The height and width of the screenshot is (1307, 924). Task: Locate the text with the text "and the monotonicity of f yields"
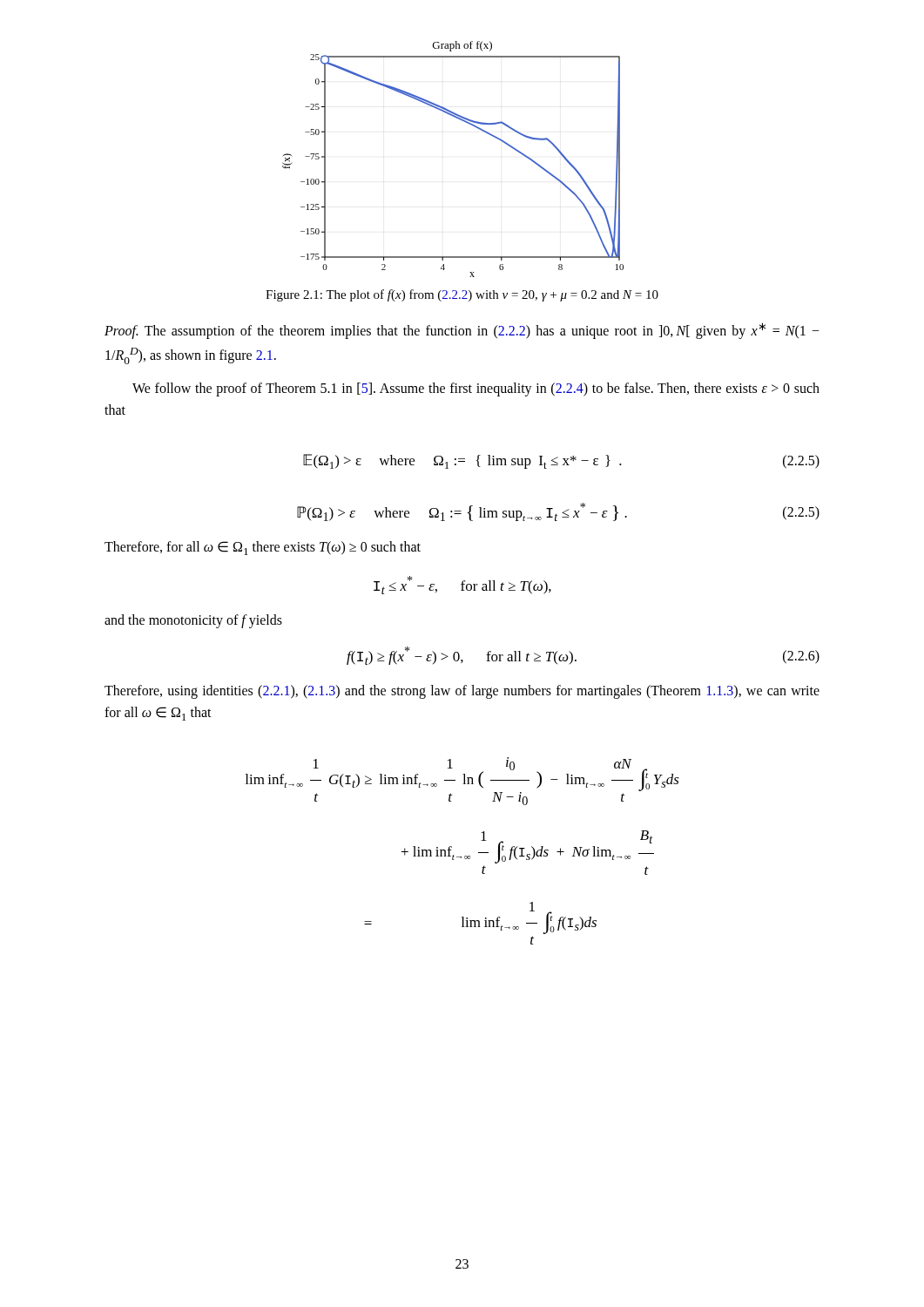click(x=193, y=620)
